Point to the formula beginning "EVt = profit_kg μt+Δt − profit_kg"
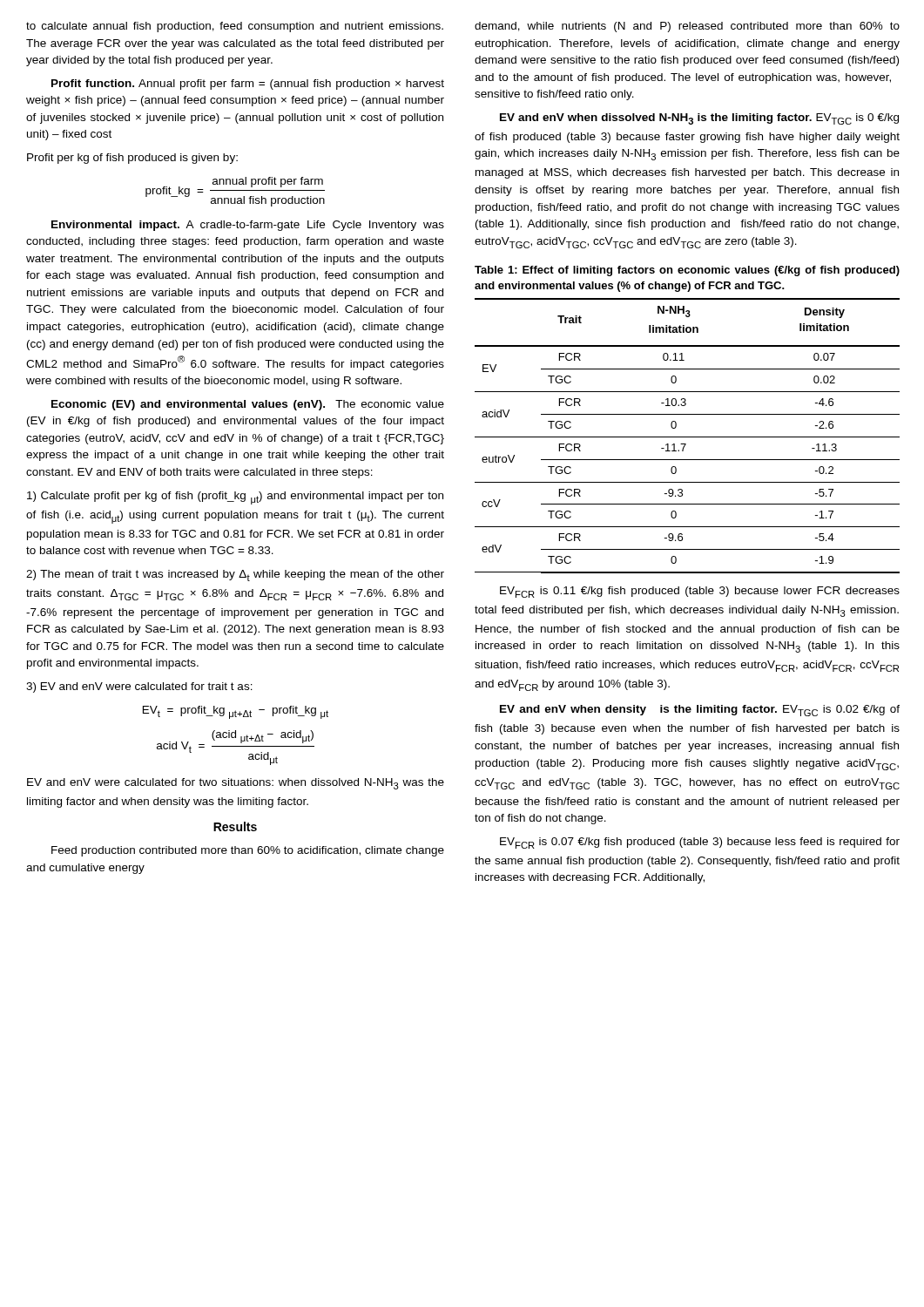 pyautogui.click(x=235, y=711)
